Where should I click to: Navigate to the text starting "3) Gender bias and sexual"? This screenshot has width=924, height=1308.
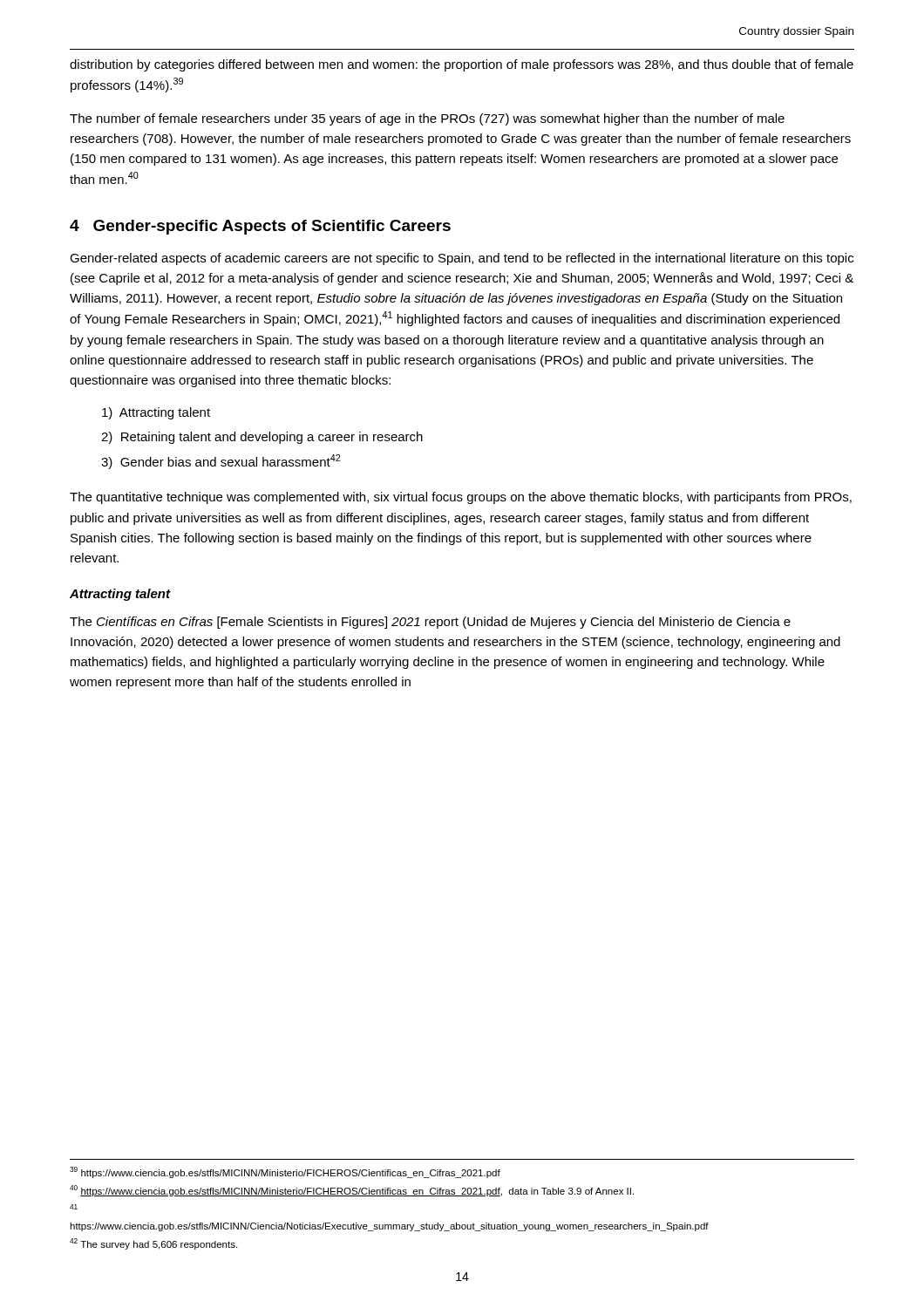(221, 461)
